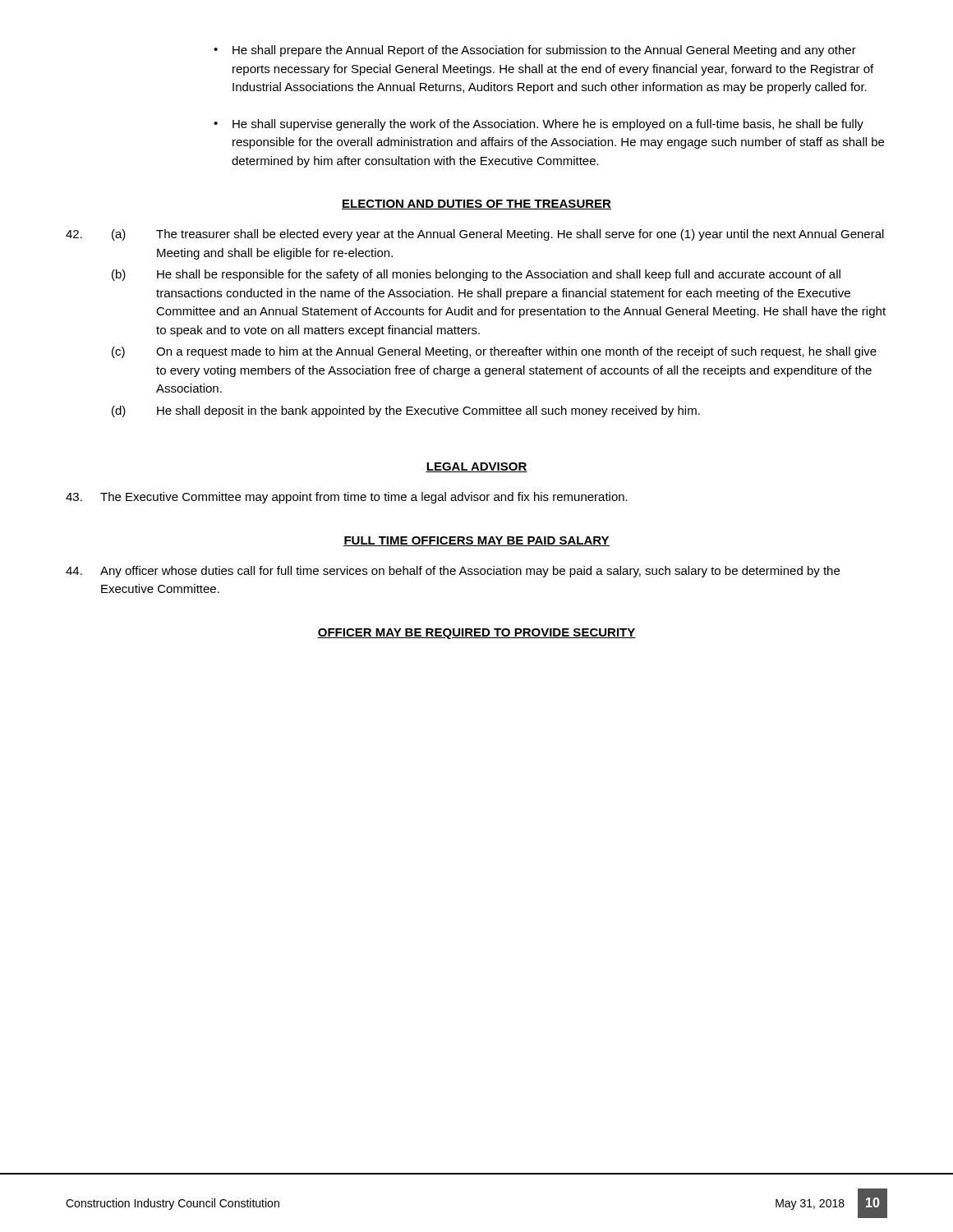This screenshot has height=1232, width=953.
Task: Navigate to the block starting "• He shall supervise"
Action: point(550,142)
